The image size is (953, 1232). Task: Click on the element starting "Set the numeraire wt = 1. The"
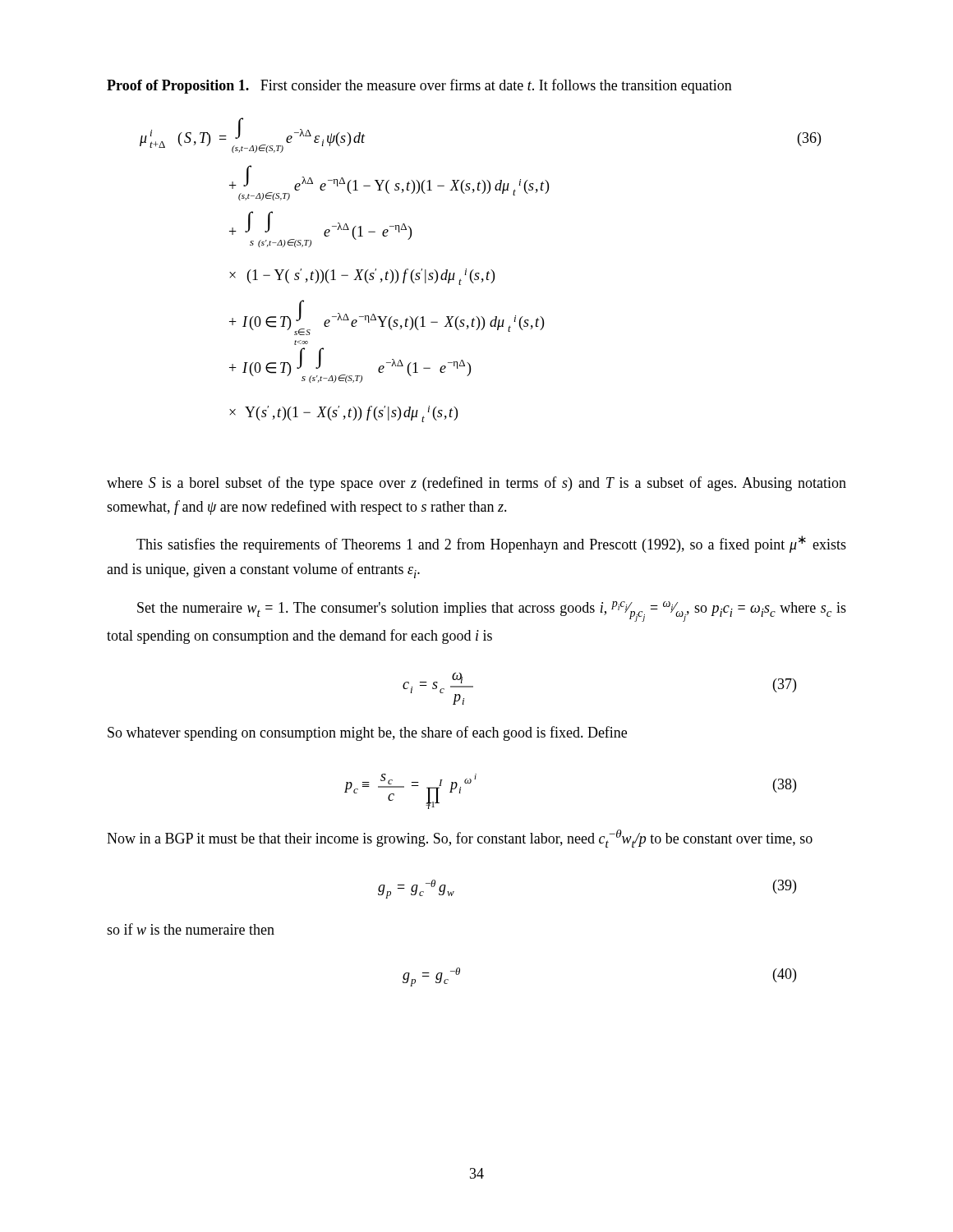[x=476, y=621]
